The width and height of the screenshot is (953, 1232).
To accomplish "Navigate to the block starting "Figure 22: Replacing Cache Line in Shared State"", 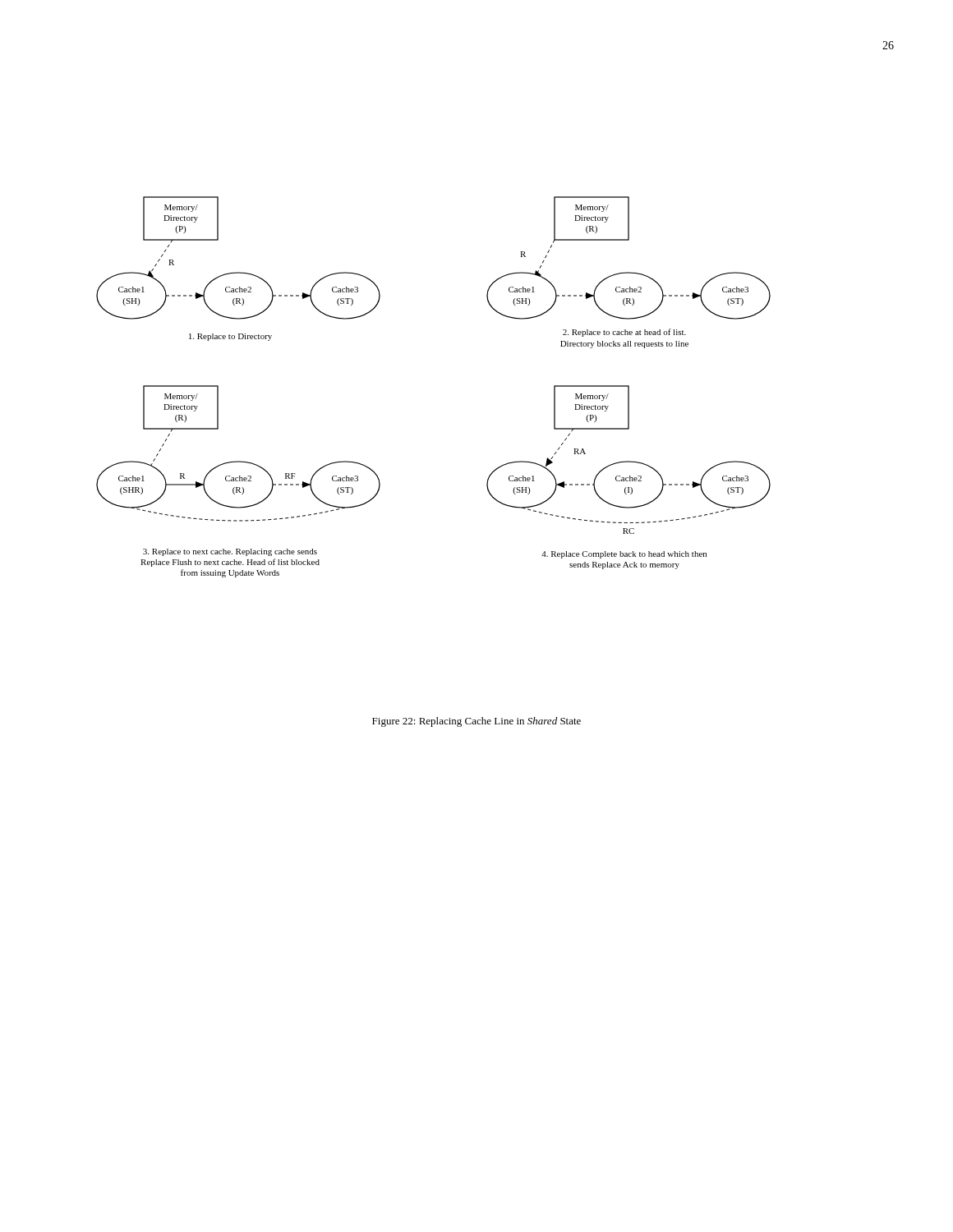I will click(x=476, y=721).
